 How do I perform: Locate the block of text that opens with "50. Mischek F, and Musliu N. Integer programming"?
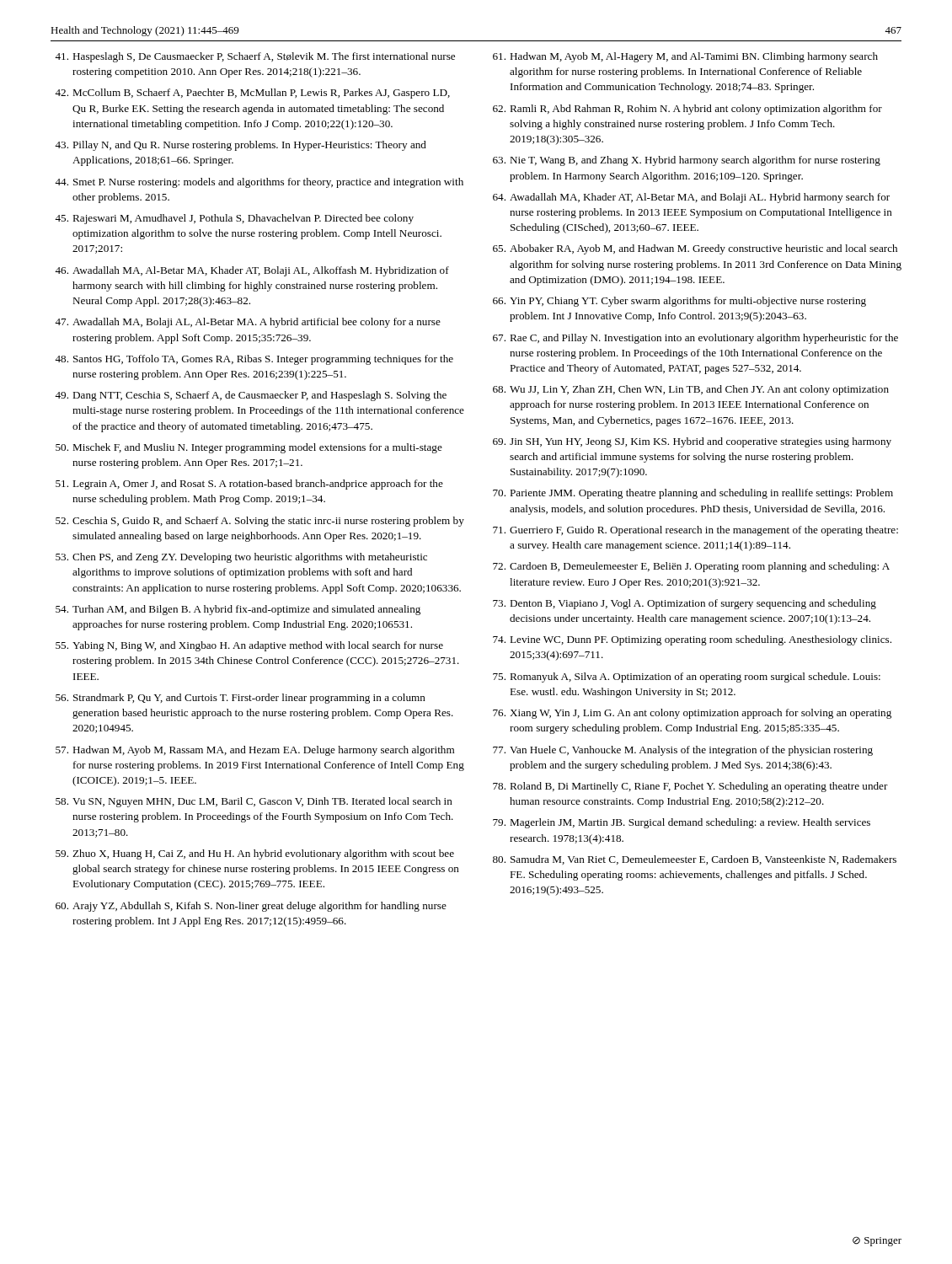257,455
